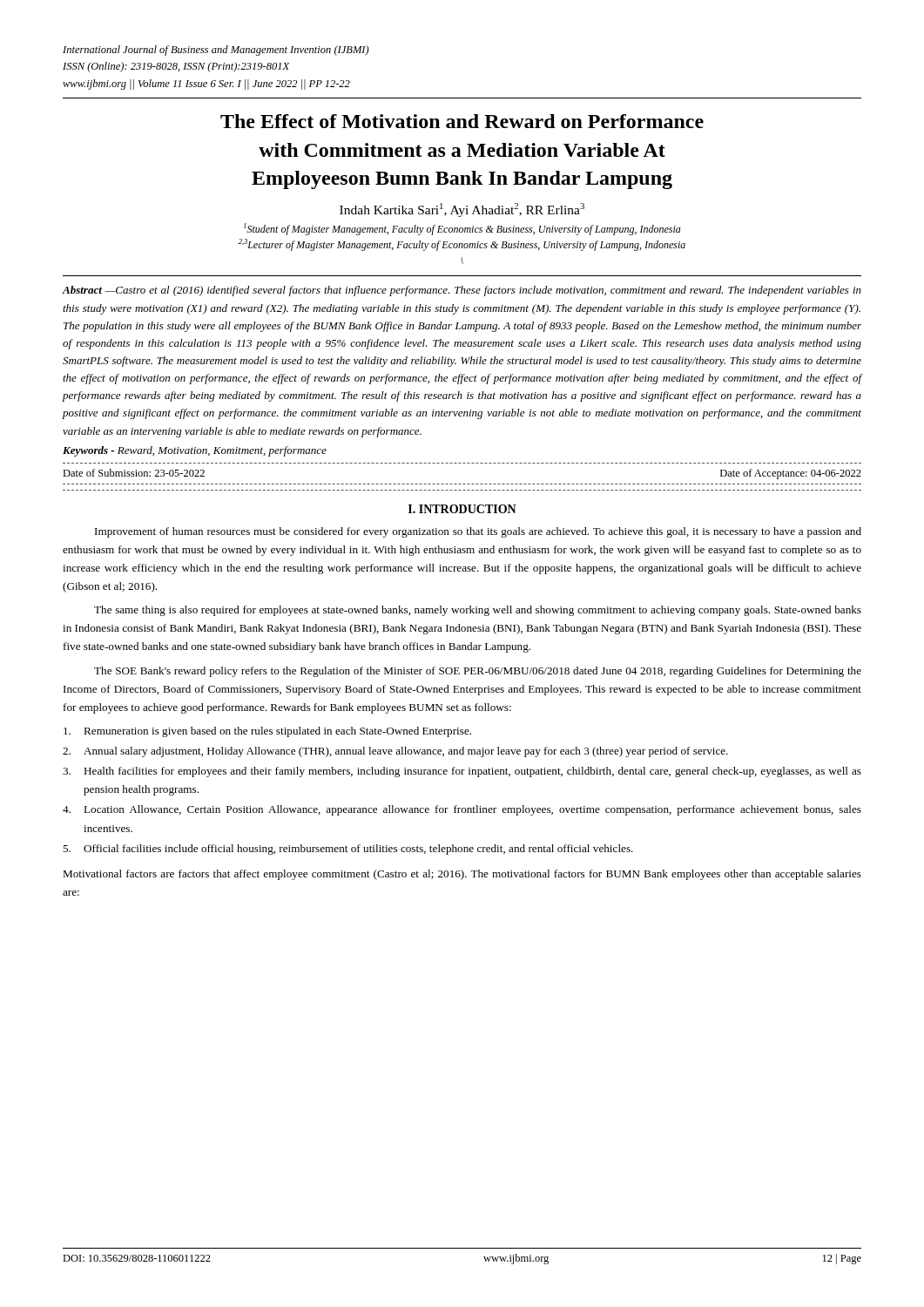Locate the text block starting "3. Health facilities for employees and"
924x1307 pixels.
coord(462,780)
